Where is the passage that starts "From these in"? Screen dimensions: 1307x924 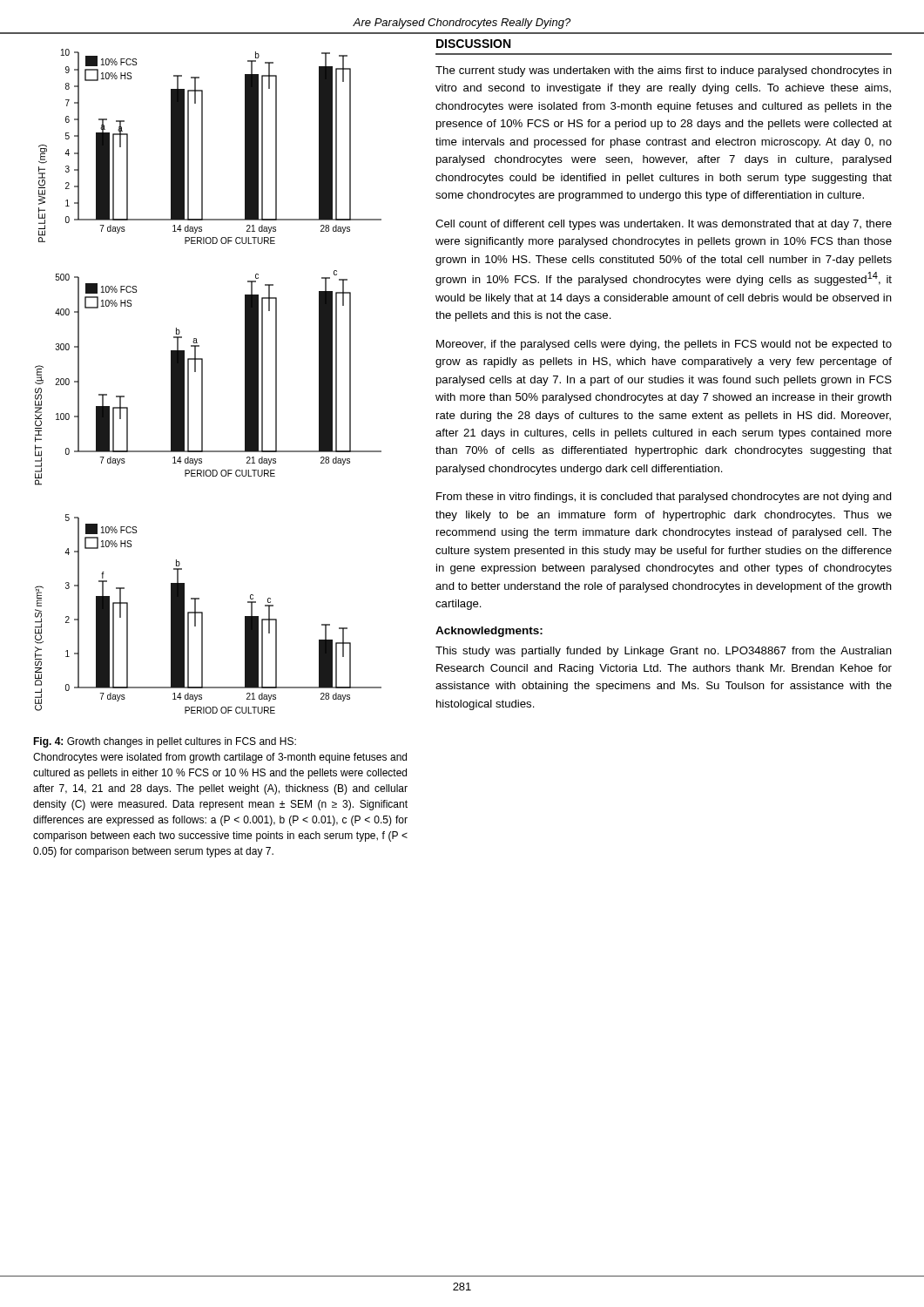coord(664,550)
